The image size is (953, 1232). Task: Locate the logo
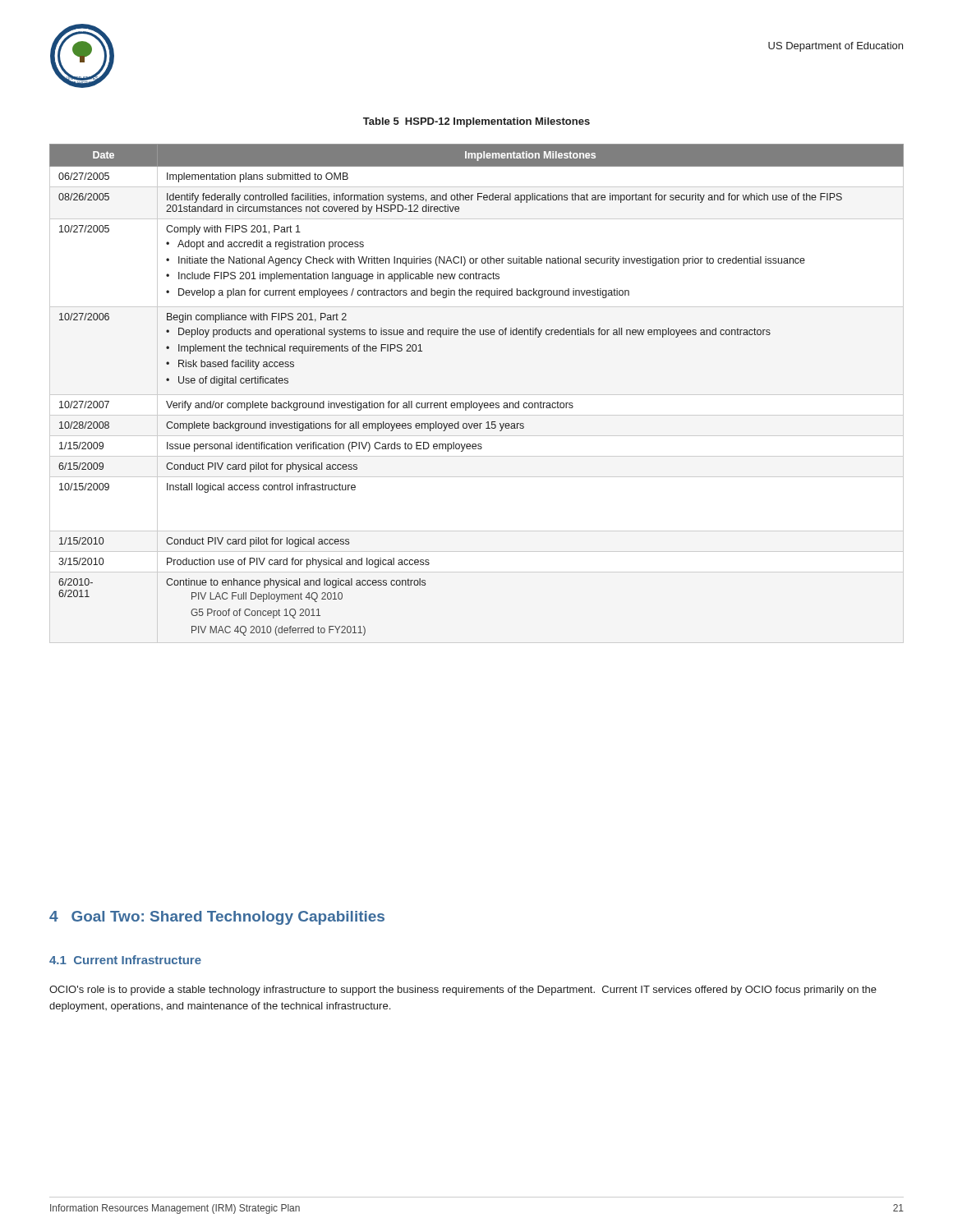[82, 56]
